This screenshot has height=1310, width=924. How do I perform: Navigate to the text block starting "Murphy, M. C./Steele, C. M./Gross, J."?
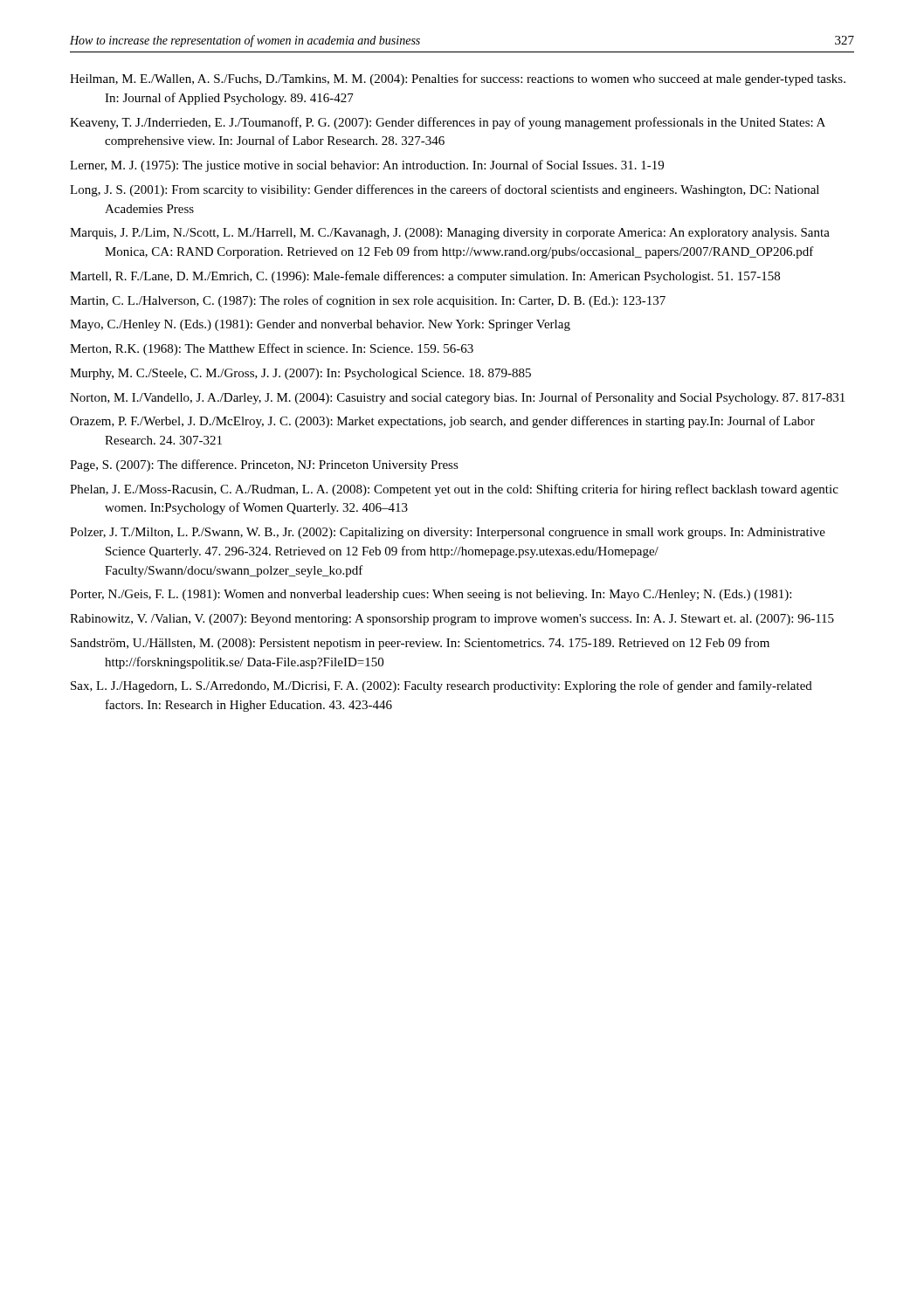coord(301,373)
